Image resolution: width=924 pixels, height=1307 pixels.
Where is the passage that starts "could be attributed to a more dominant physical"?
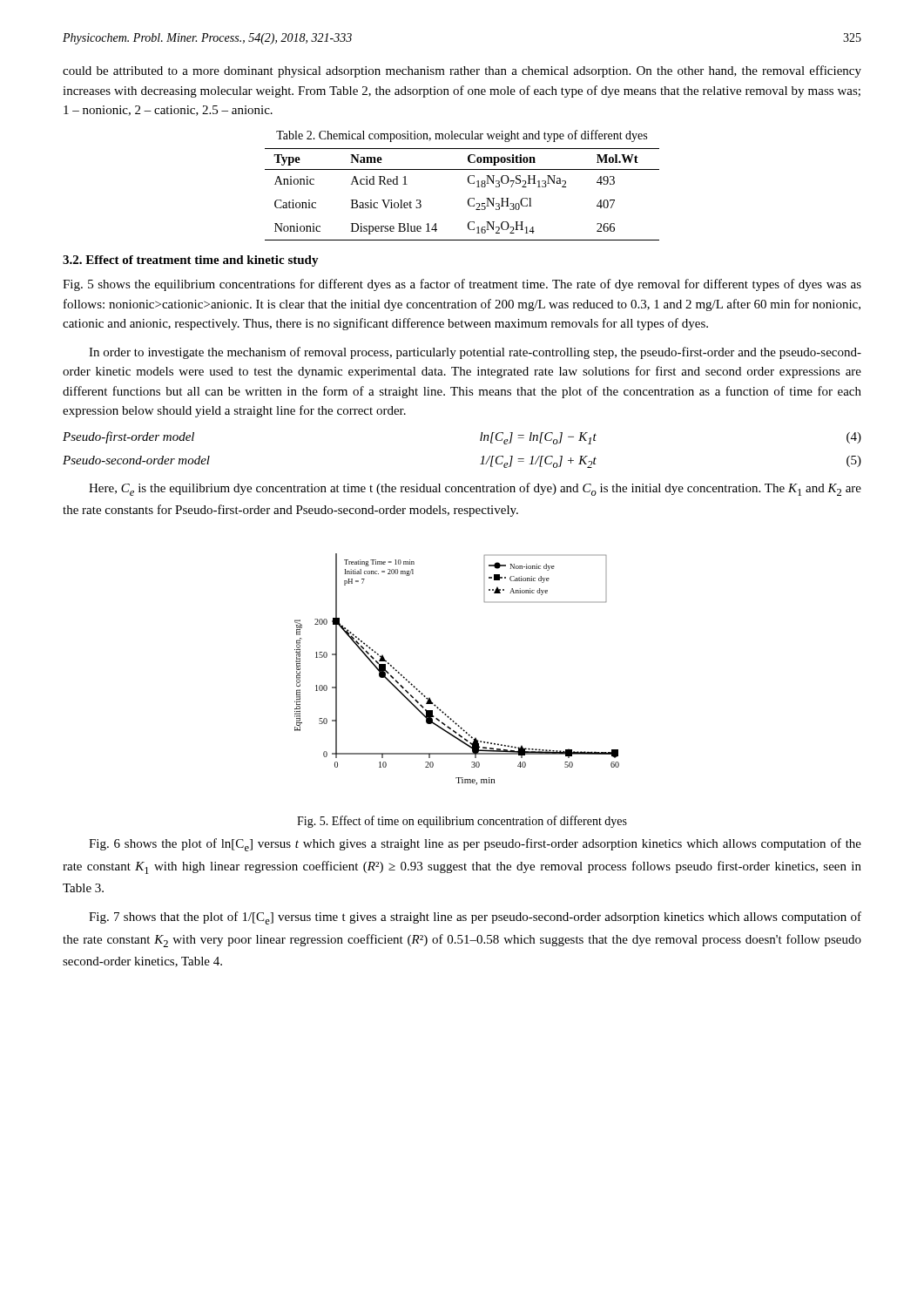pyautogui.click(x=462, y=90)
